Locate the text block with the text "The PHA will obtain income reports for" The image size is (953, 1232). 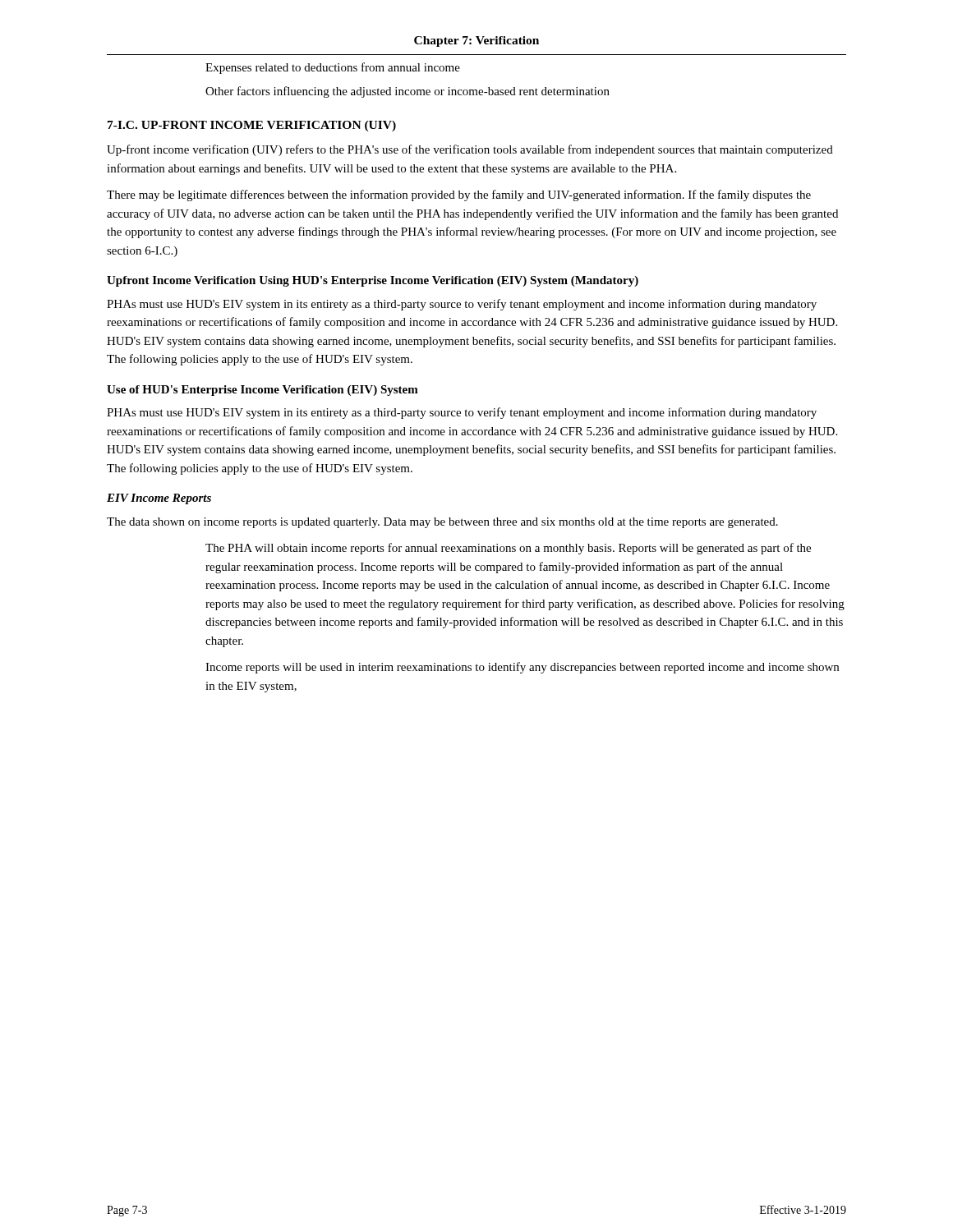[526, 594]
